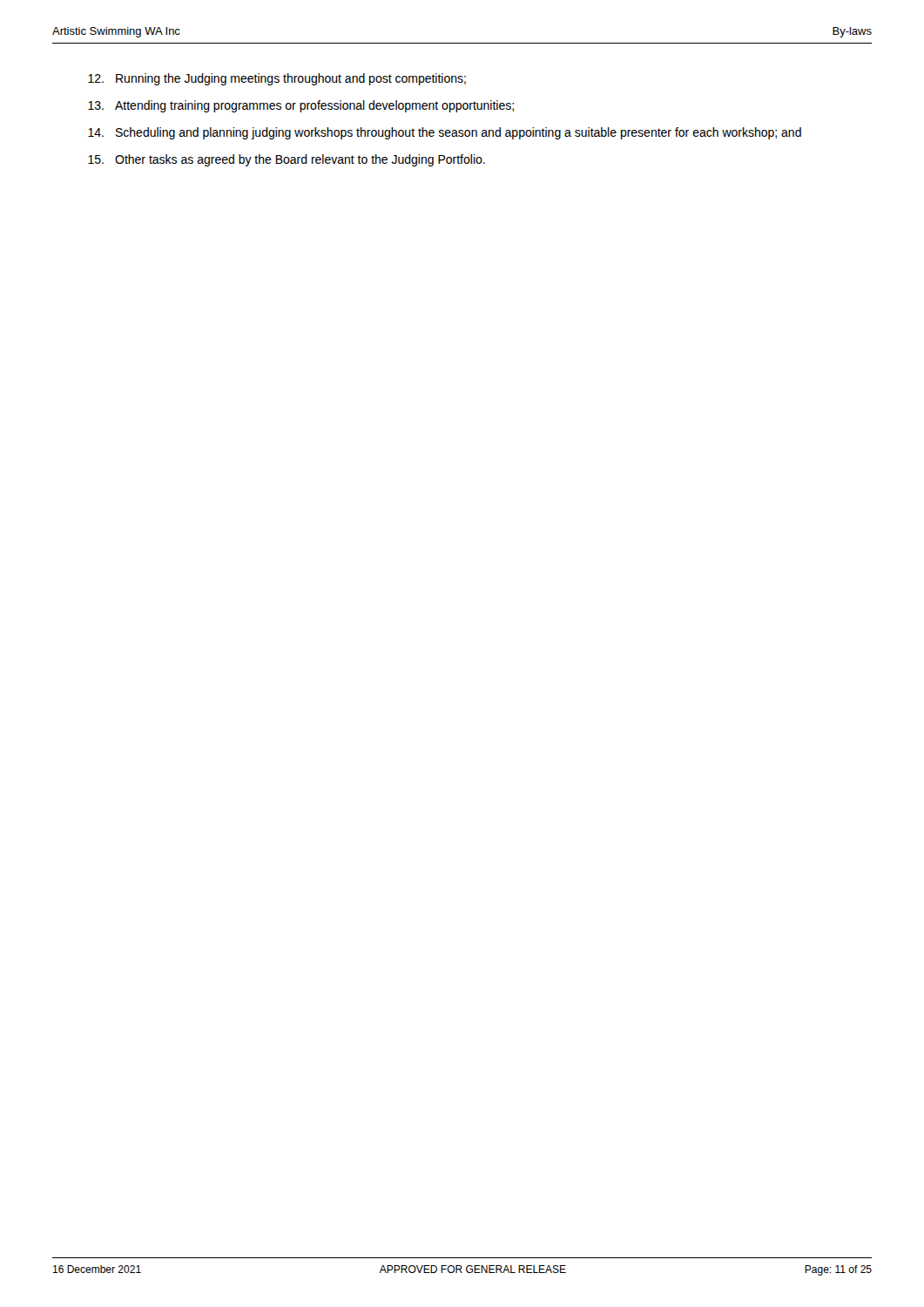Locate the list item that says "13. Attending training programmes or professional development opportunities;"

[x=462, y=106]
